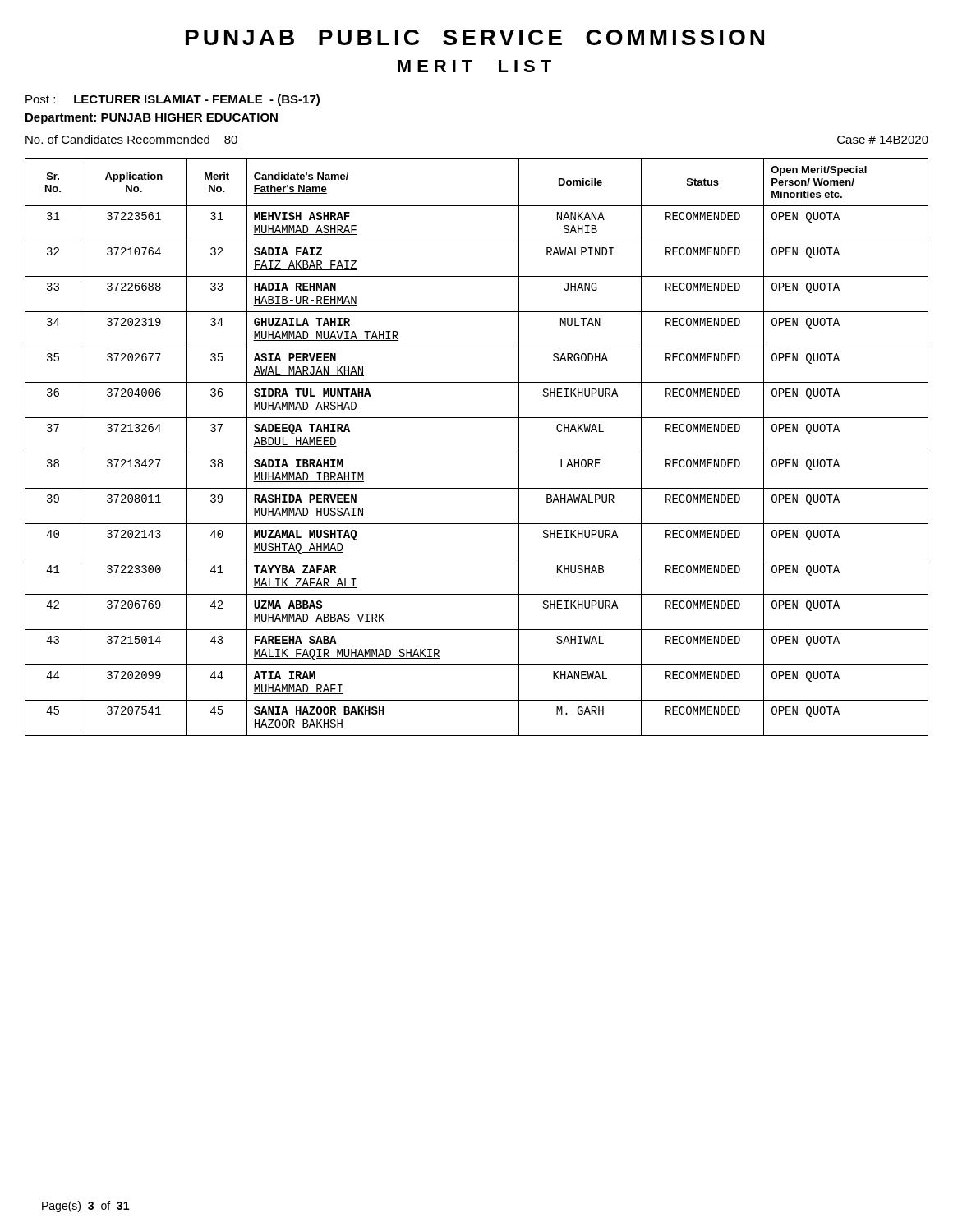Viewport: 953px width, 1232px height.
Task: Locate the title containing "MERIT LIST"
Action: coord(476,66)
